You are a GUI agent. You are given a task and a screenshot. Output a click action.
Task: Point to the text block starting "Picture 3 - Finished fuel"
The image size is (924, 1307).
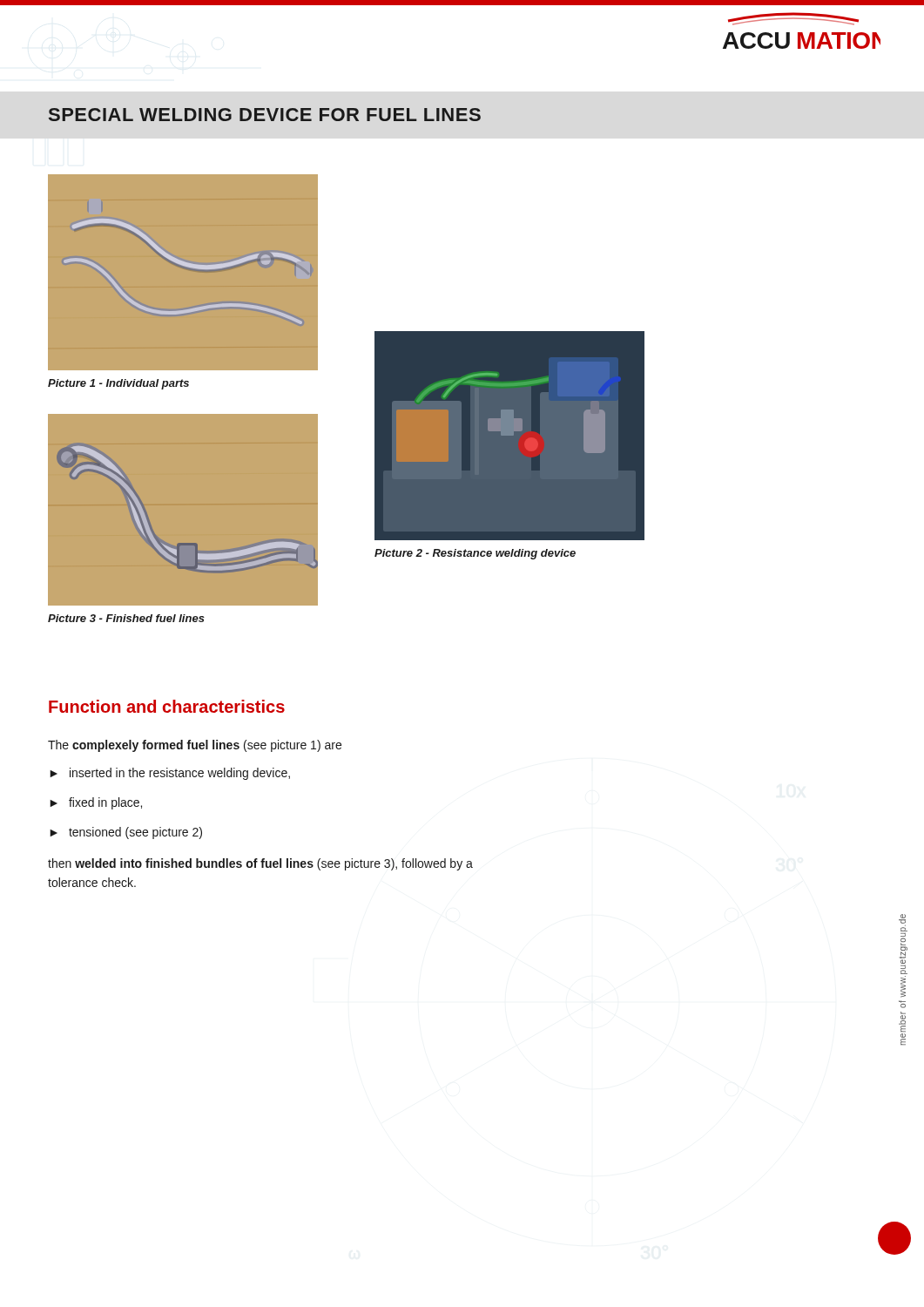click(126, 618)
